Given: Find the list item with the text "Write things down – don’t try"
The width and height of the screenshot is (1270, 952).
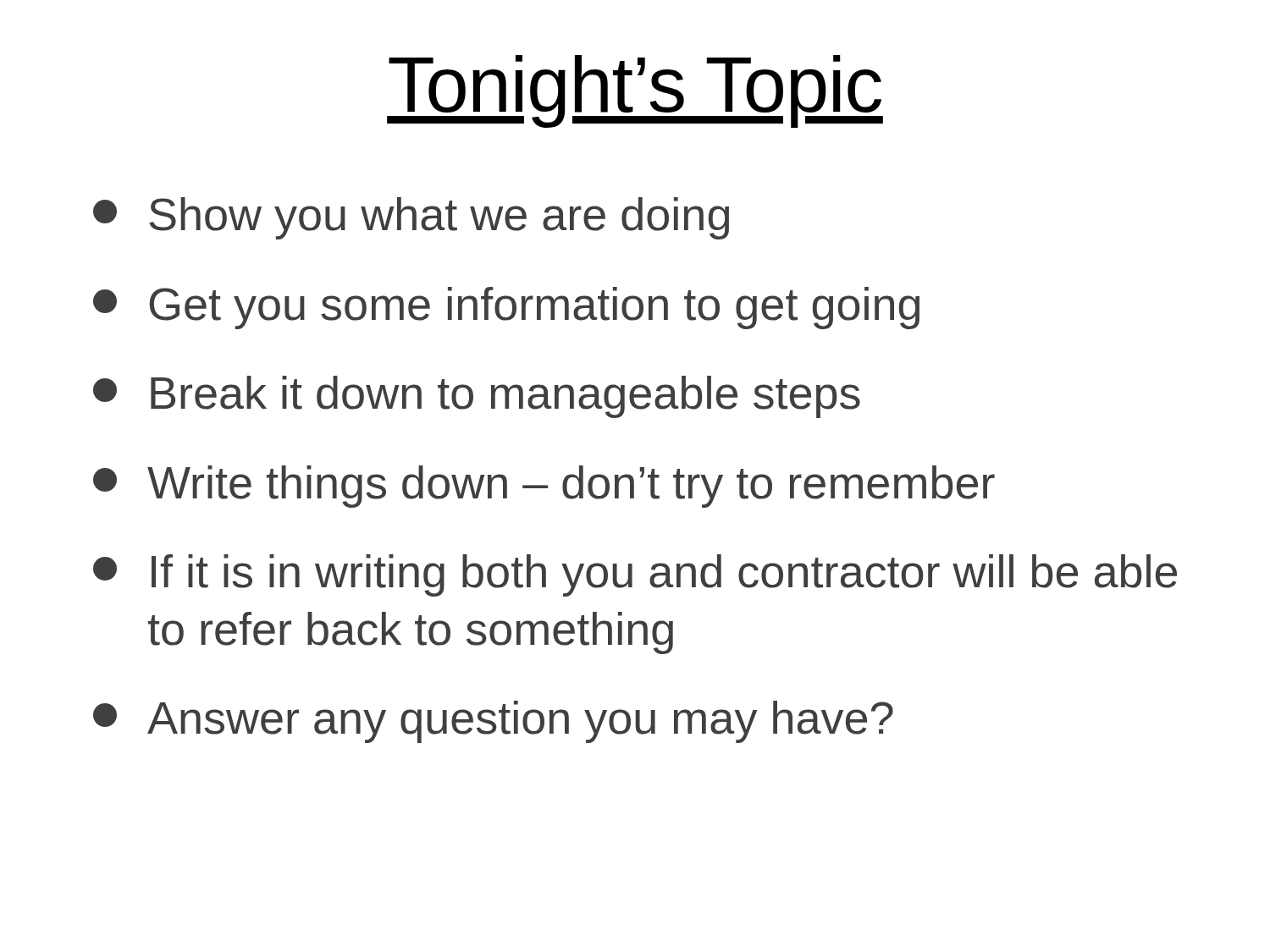Looking at the screenshot, I should coord(648,483).
